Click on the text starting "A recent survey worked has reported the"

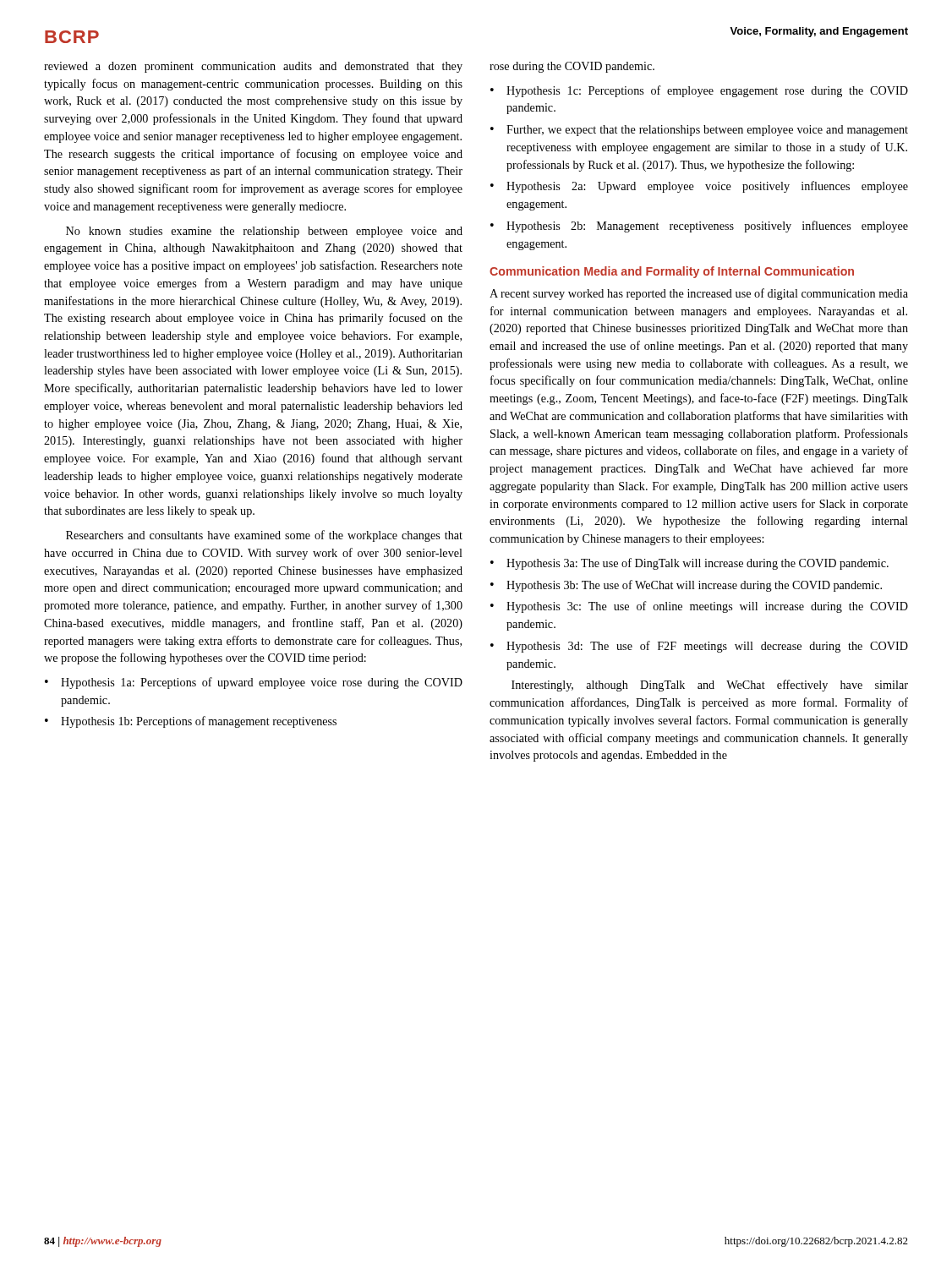(699, 416)
